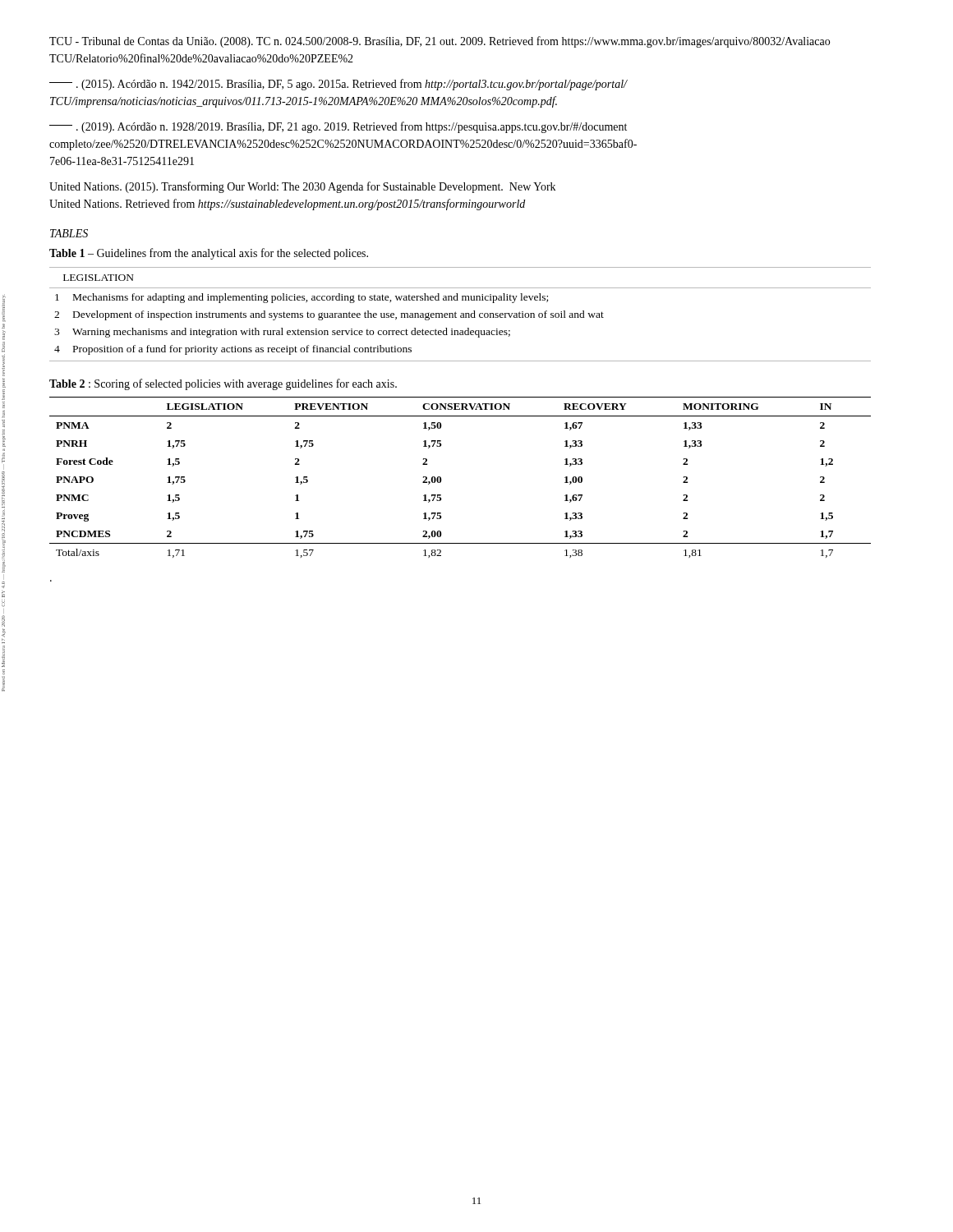Locate the element starting "Table 1 – Guidelines from the analytical"

[209, 253]
